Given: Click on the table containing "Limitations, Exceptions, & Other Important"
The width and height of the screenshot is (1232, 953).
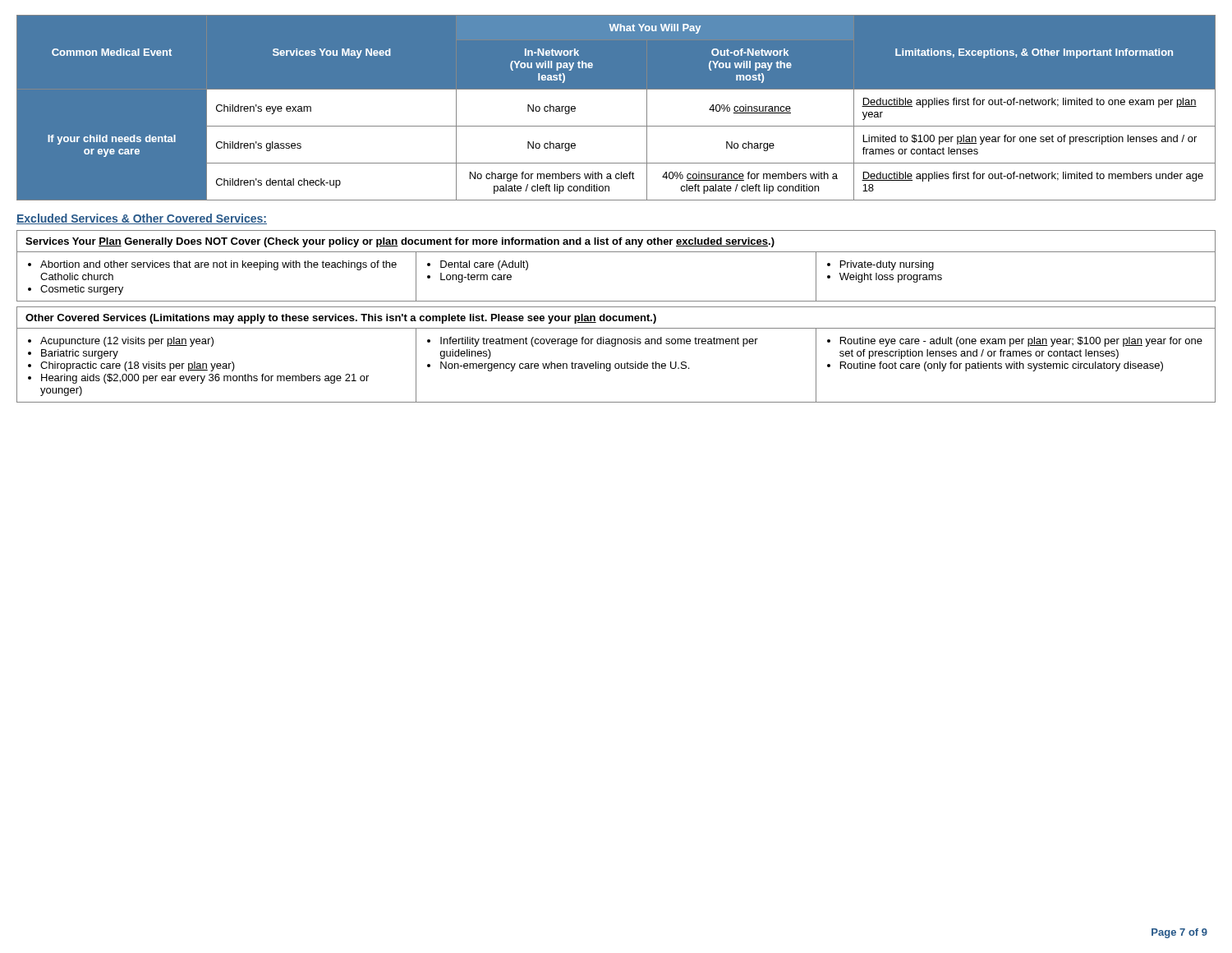Looking at the screenshot, I should pos(616,108).
